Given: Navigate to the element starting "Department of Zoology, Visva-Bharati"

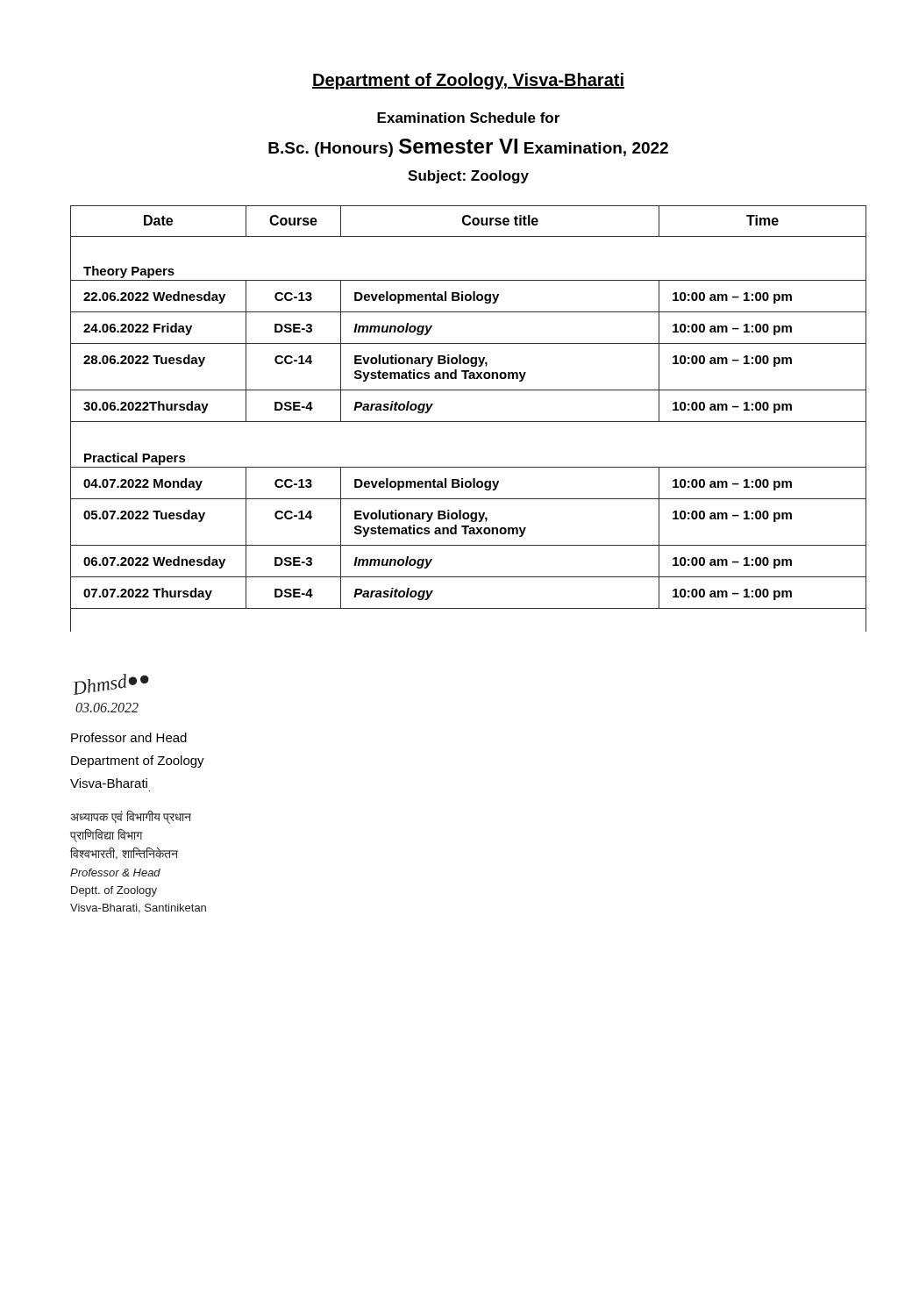Looking at the screenshot, I should click(468, 80).
